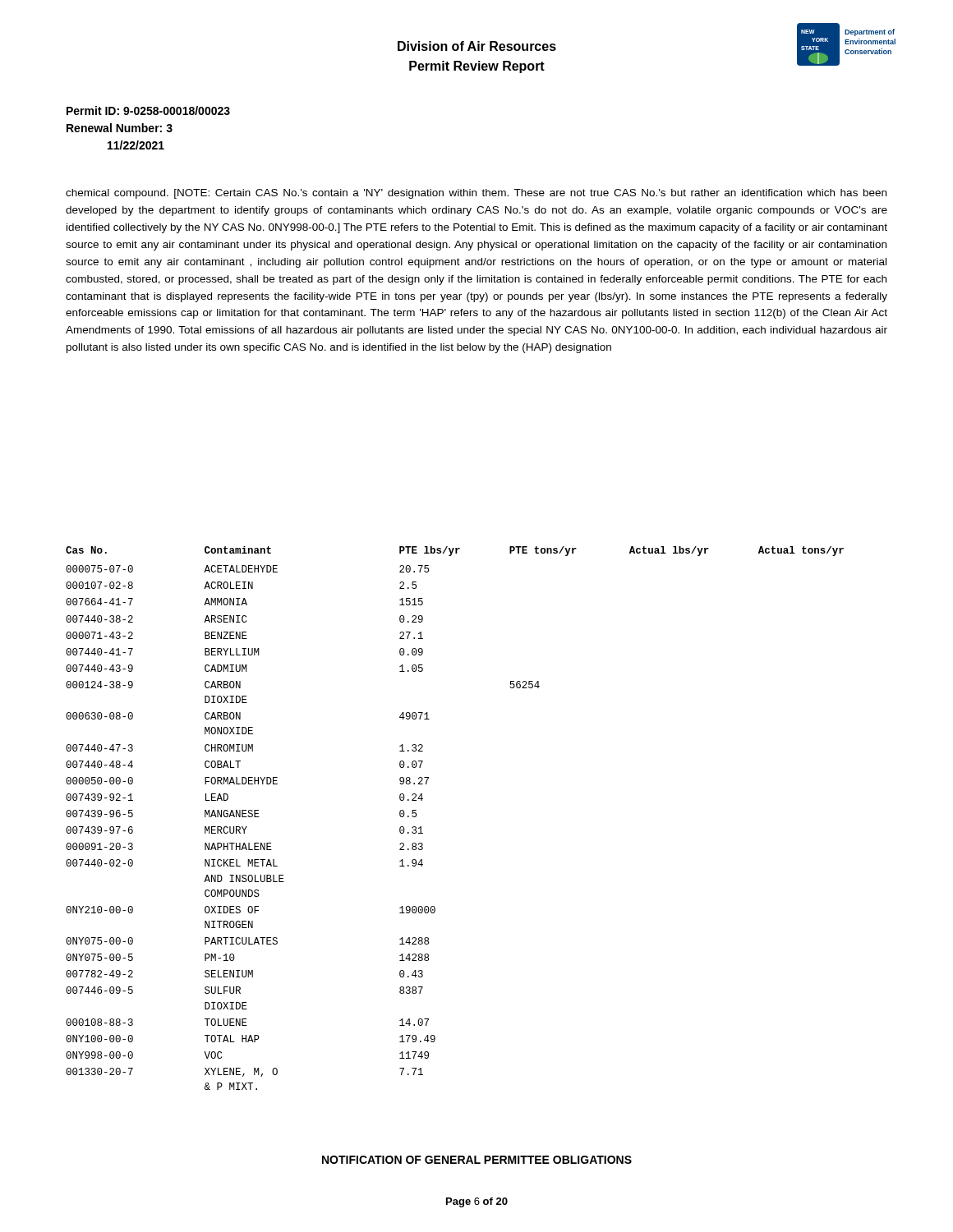953x1232 pixels.
Task: Locate the block of text that opens with "Permit ID: 9-0258-00018/00023 Renewal Number:"
Action: click(x=148, y=128)
